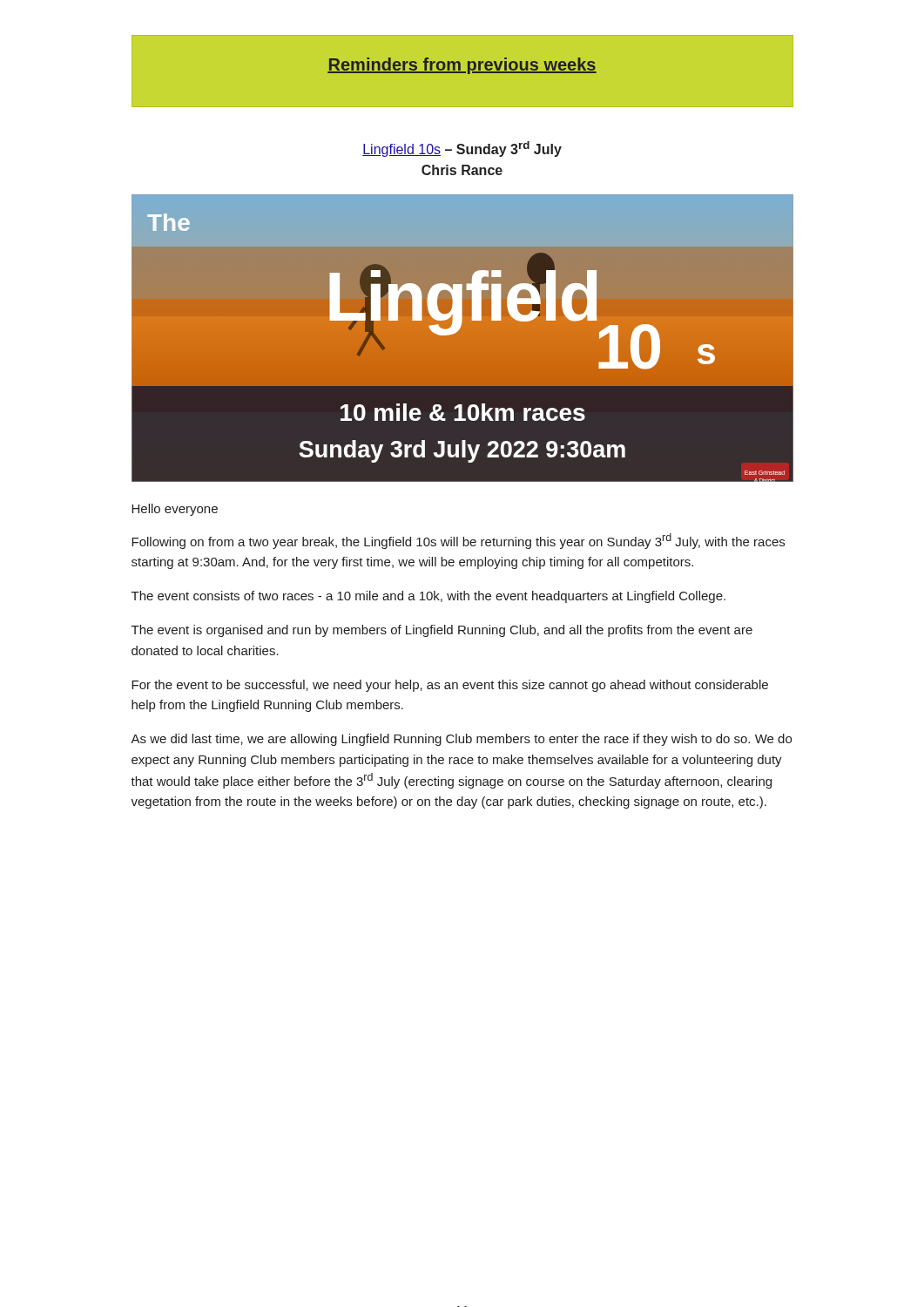Find the block on this page that starts "The event consists of"
Viewport: 924px width, 1307px height.
click(429, 596)
